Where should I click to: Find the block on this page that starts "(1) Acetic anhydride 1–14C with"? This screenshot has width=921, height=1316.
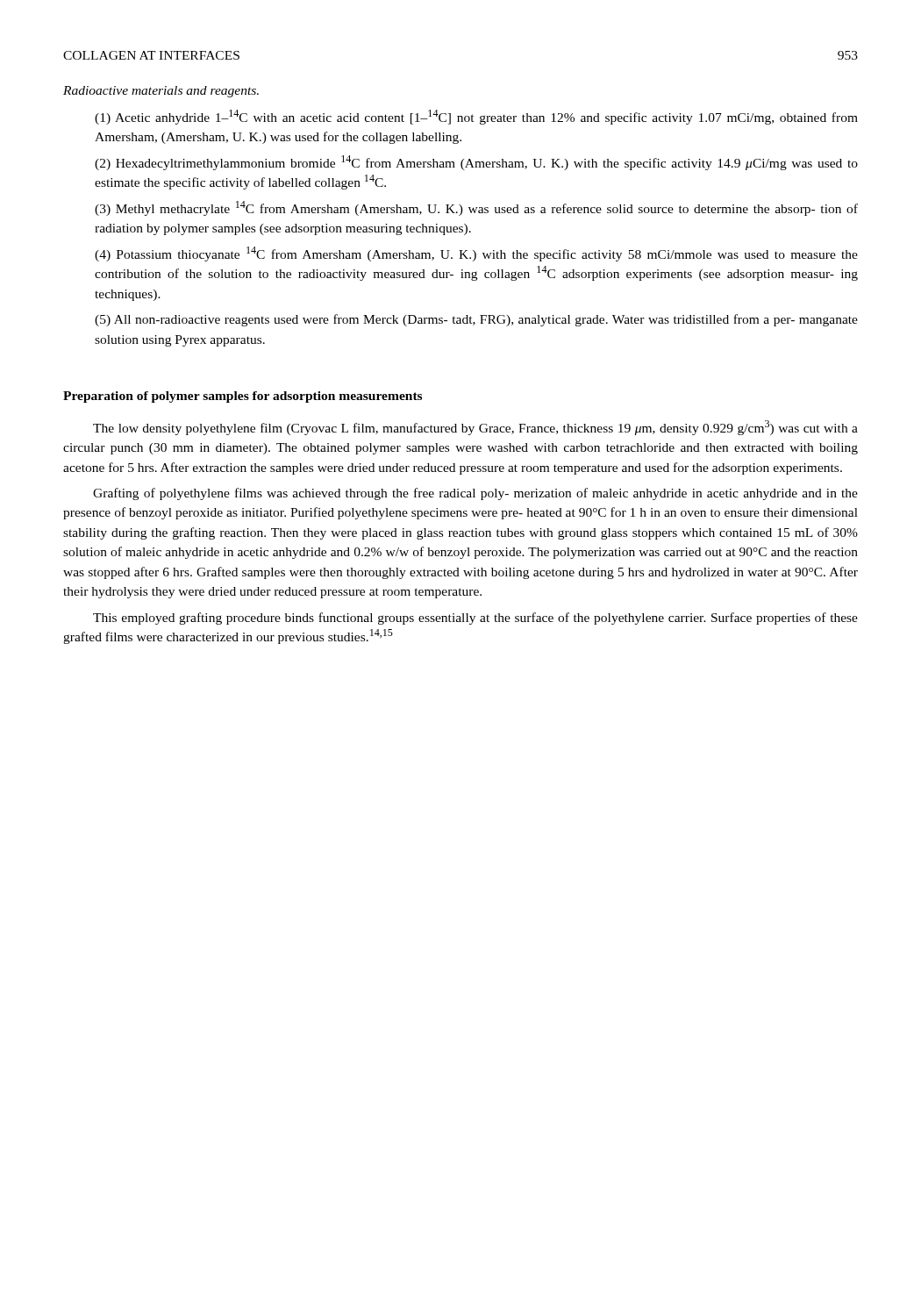tap(476, 126)
